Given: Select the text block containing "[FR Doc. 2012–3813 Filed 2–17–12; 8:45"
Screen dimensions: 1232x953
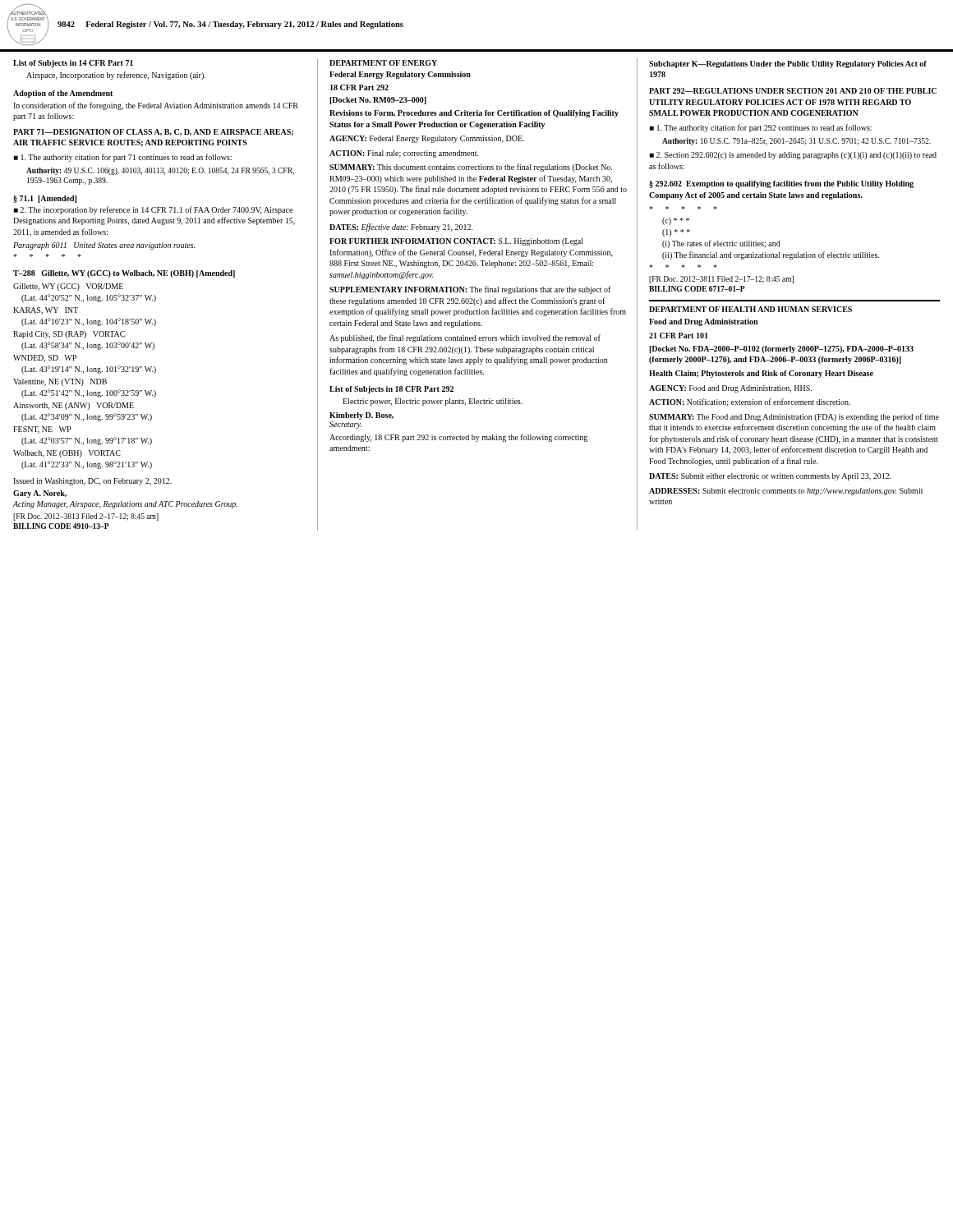Looking at the screenshot, I should (160, 516).
